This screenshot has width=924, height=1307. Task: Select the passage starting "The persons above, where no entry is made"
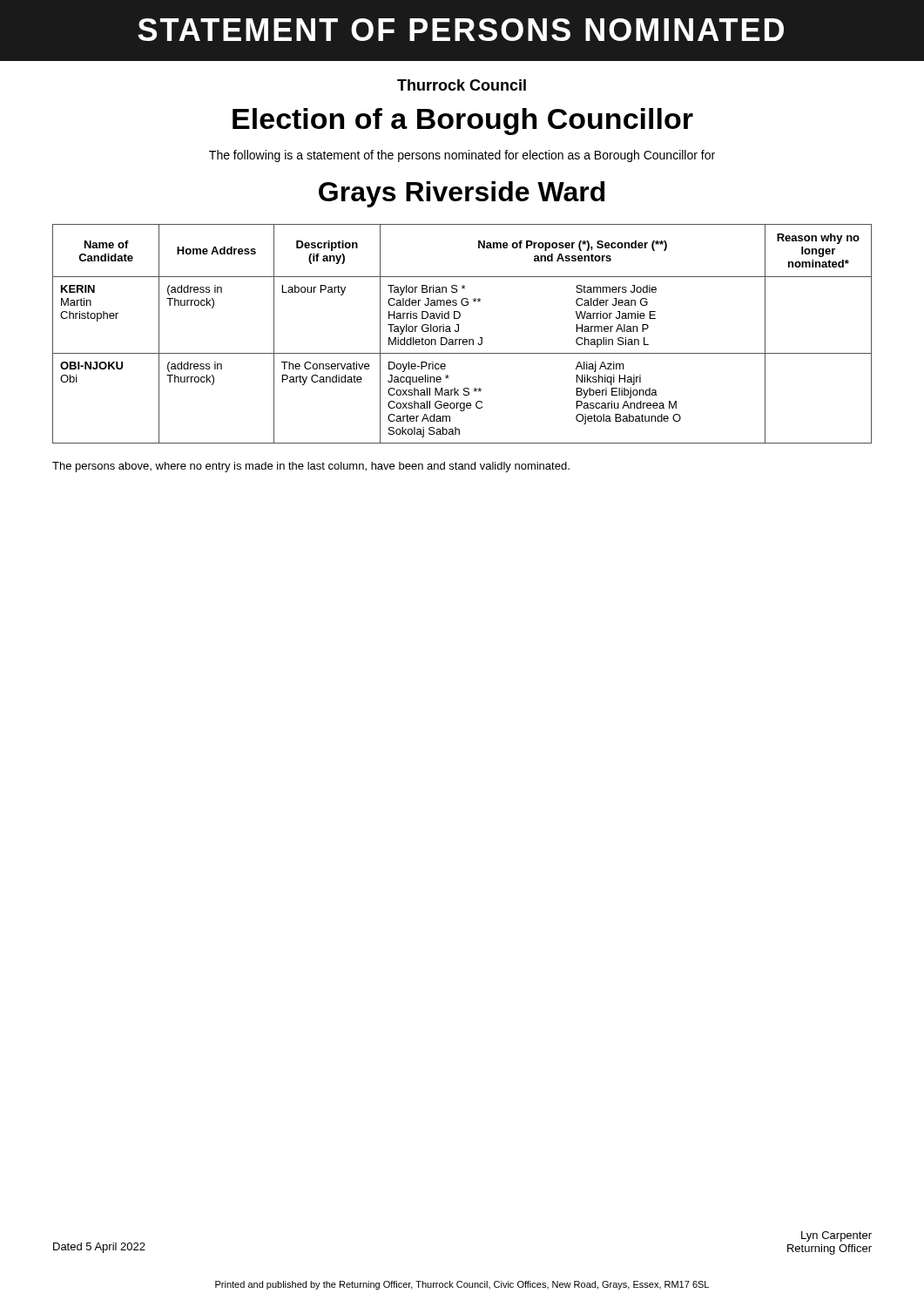[311, 466]
